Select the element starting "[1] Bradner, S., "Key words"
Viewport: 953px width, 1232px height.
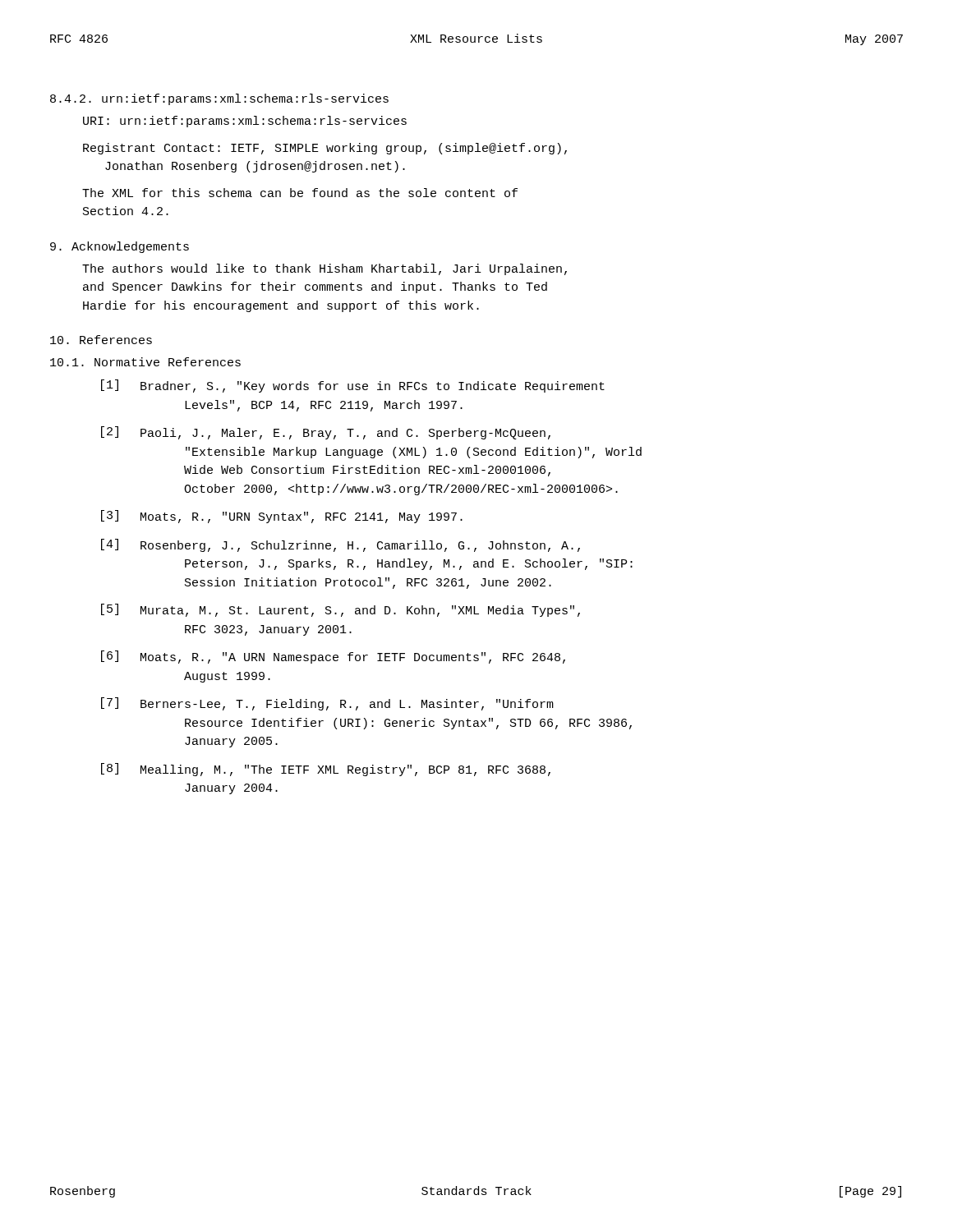point(501,397)
